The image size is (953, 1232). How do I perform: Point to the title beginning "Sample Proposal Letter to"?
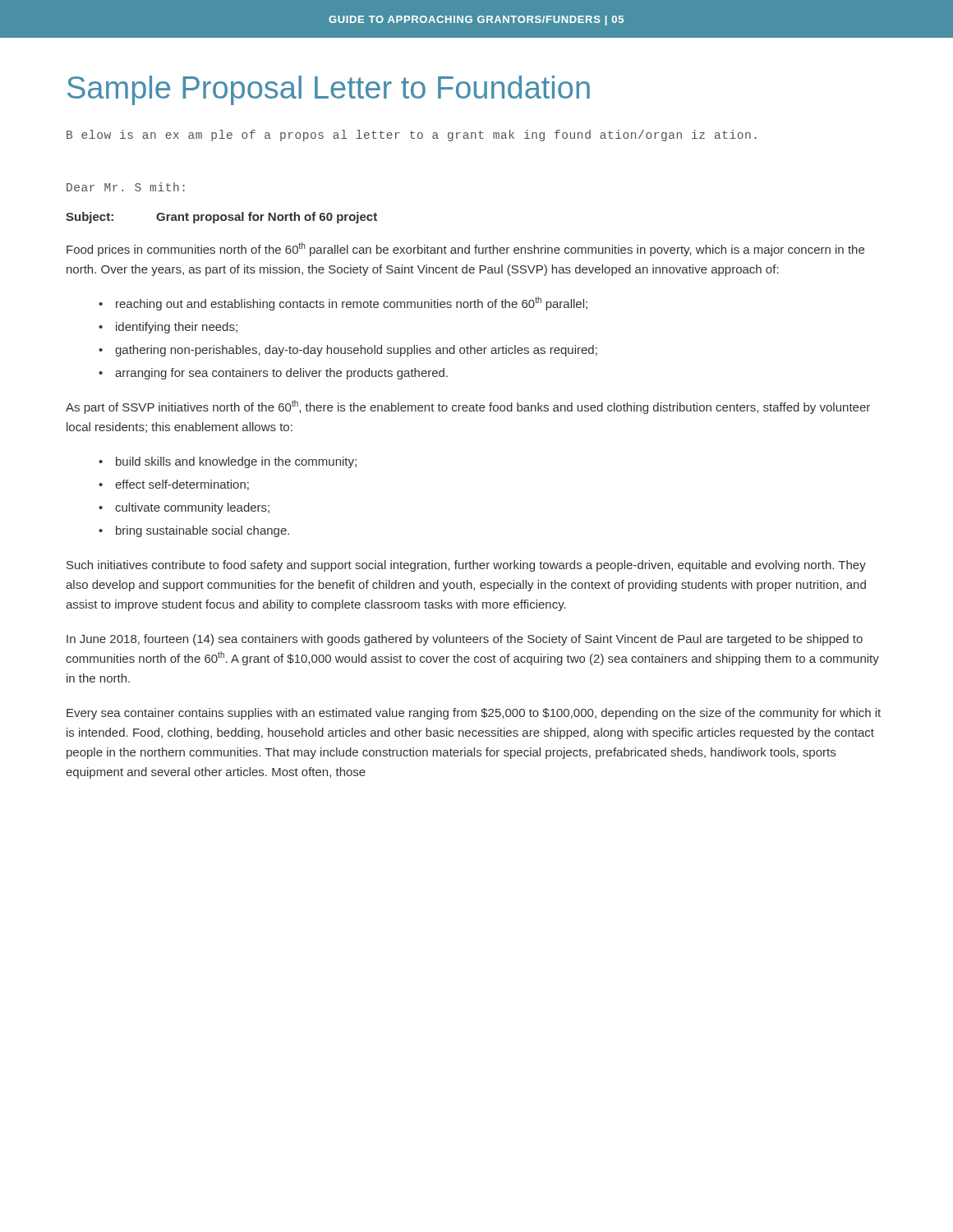(x=476, y=88)
